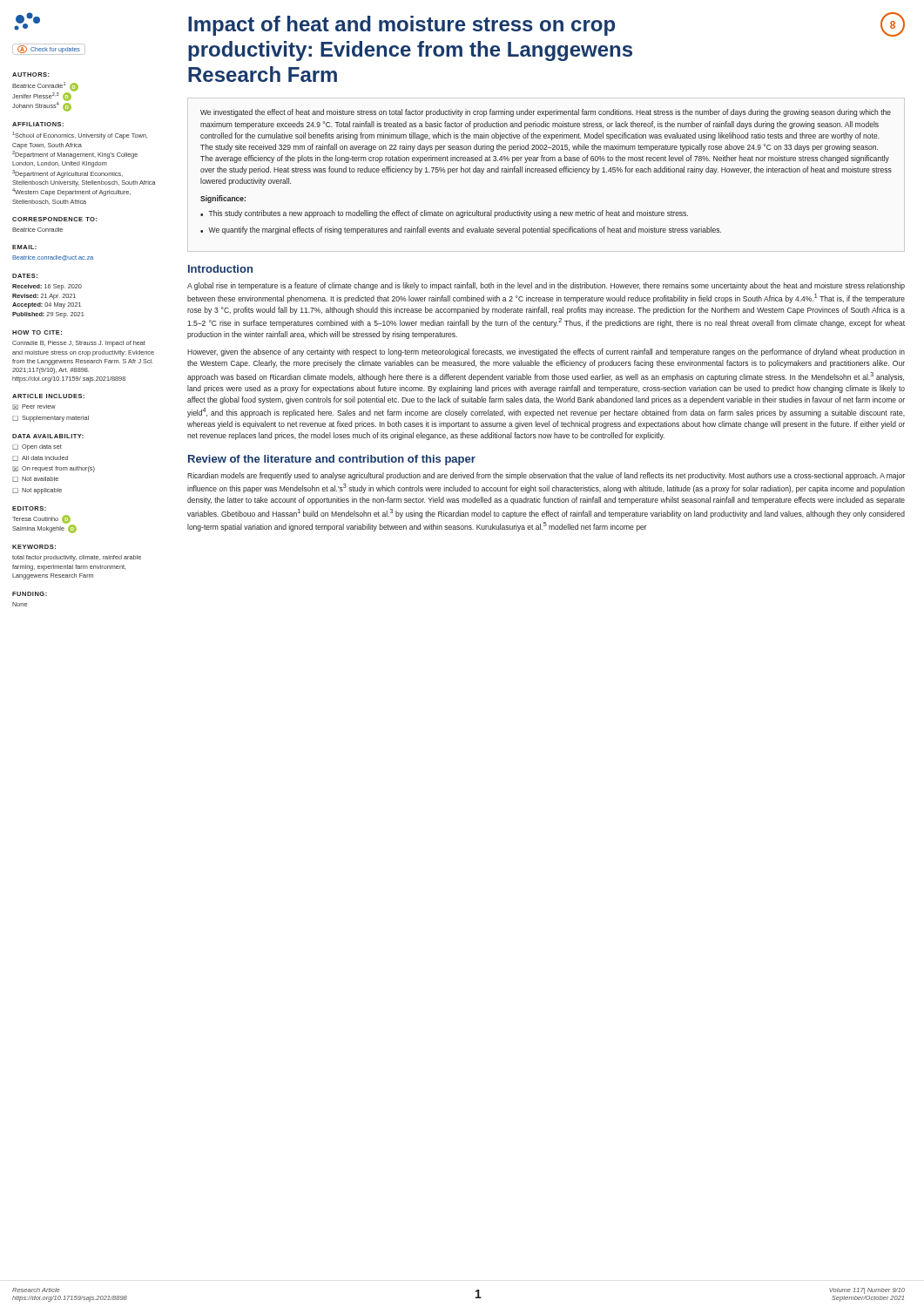Where is the passage that starts "However, given the absence of any certainty"?

546,394
